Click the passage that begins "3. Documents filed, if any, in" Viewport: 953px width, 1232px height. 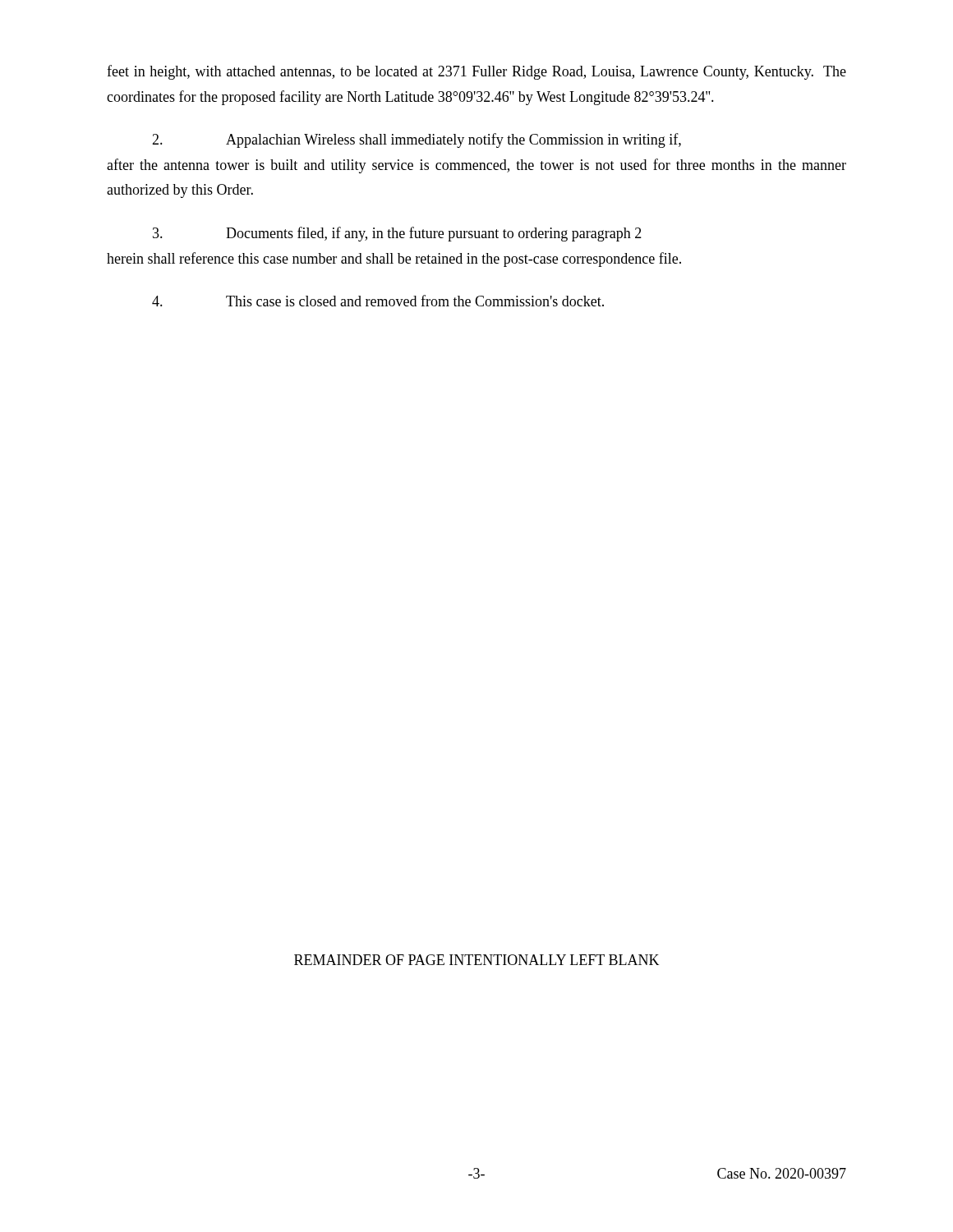476,233
